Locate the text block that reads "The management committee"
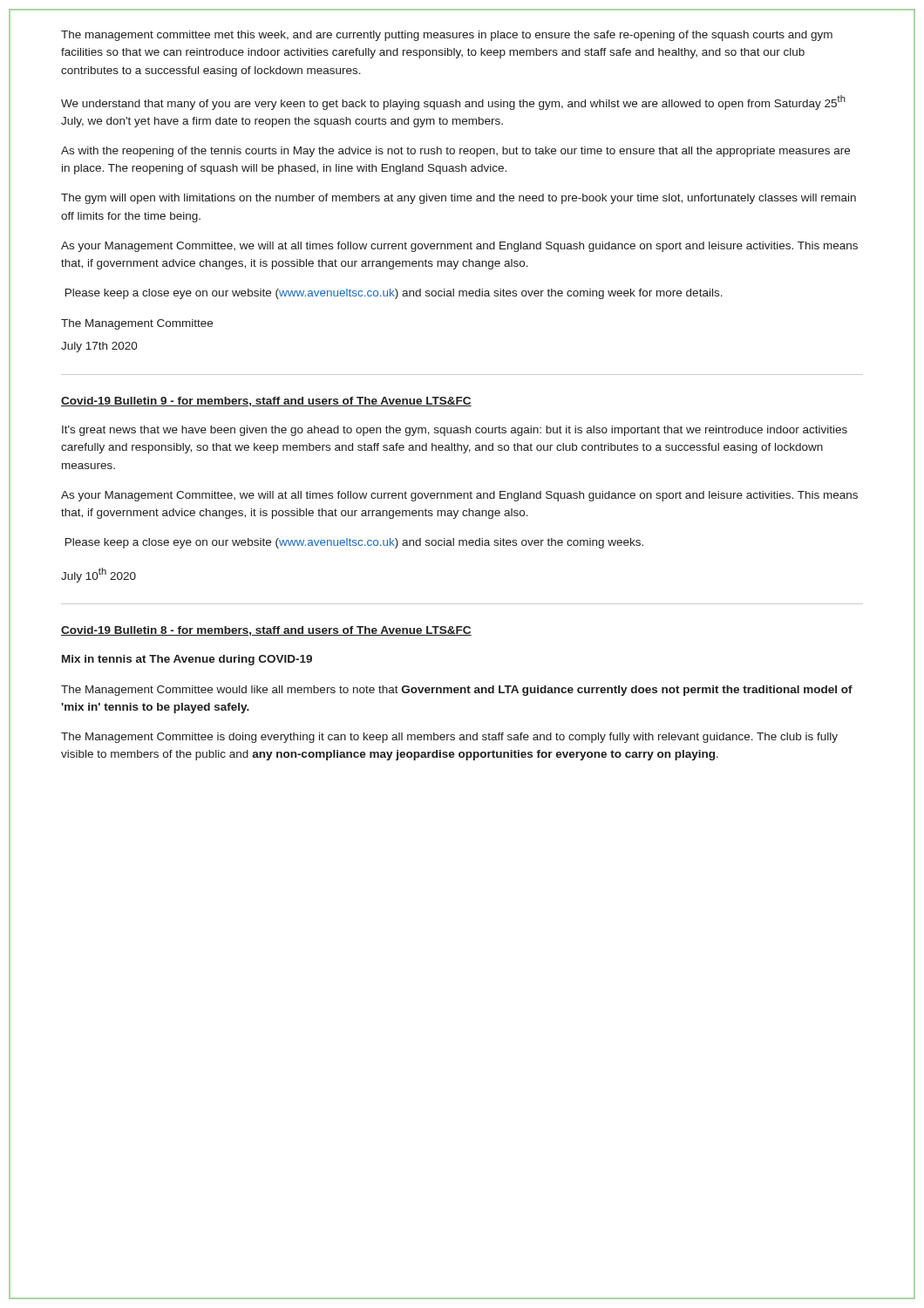The width and height of the screenshot is (924, 1308). (447, 52)
